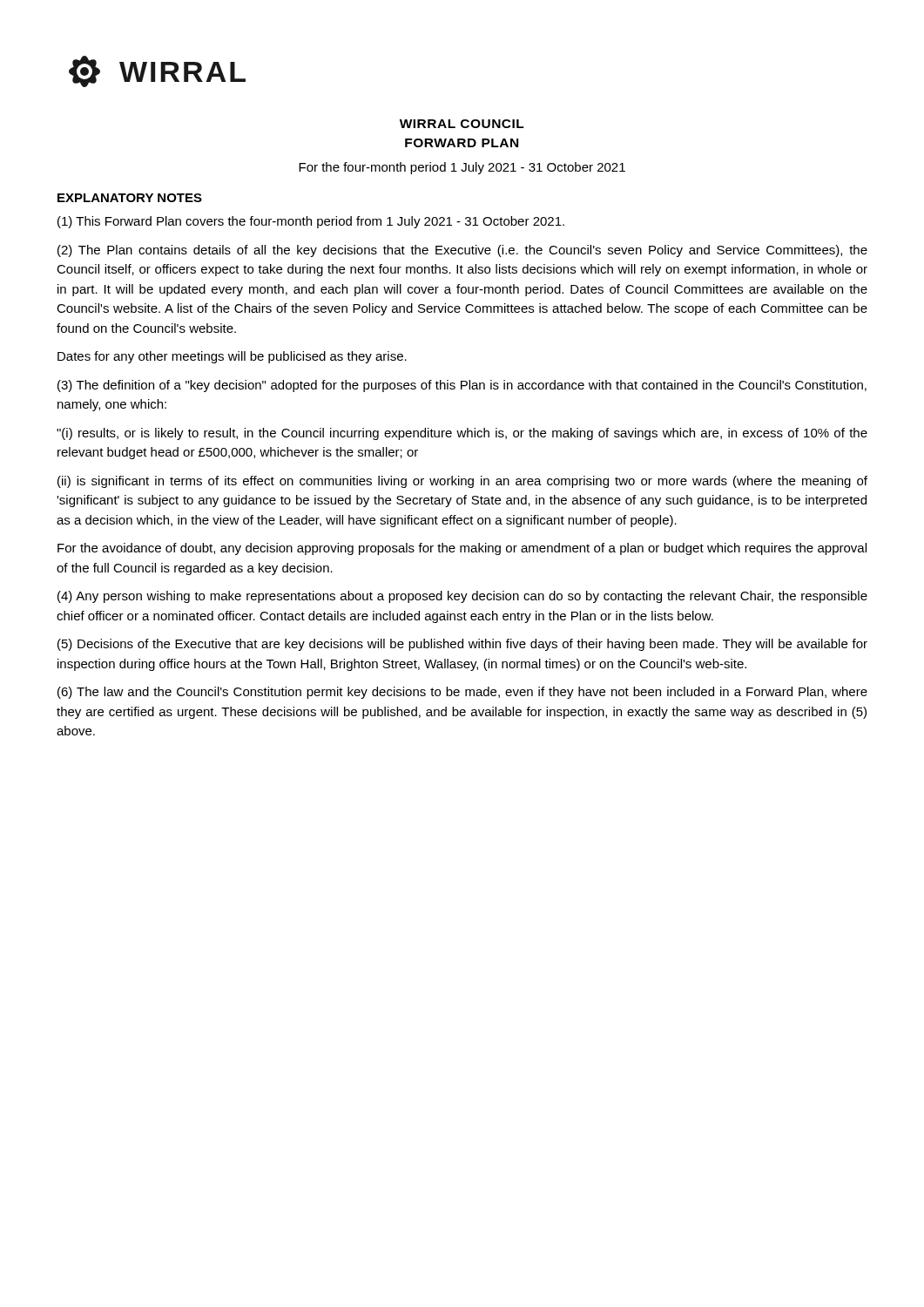Select the region starting "(4) Any person wishing to make"
This screenshot has width=924, height=1307.
coord(462,605)
